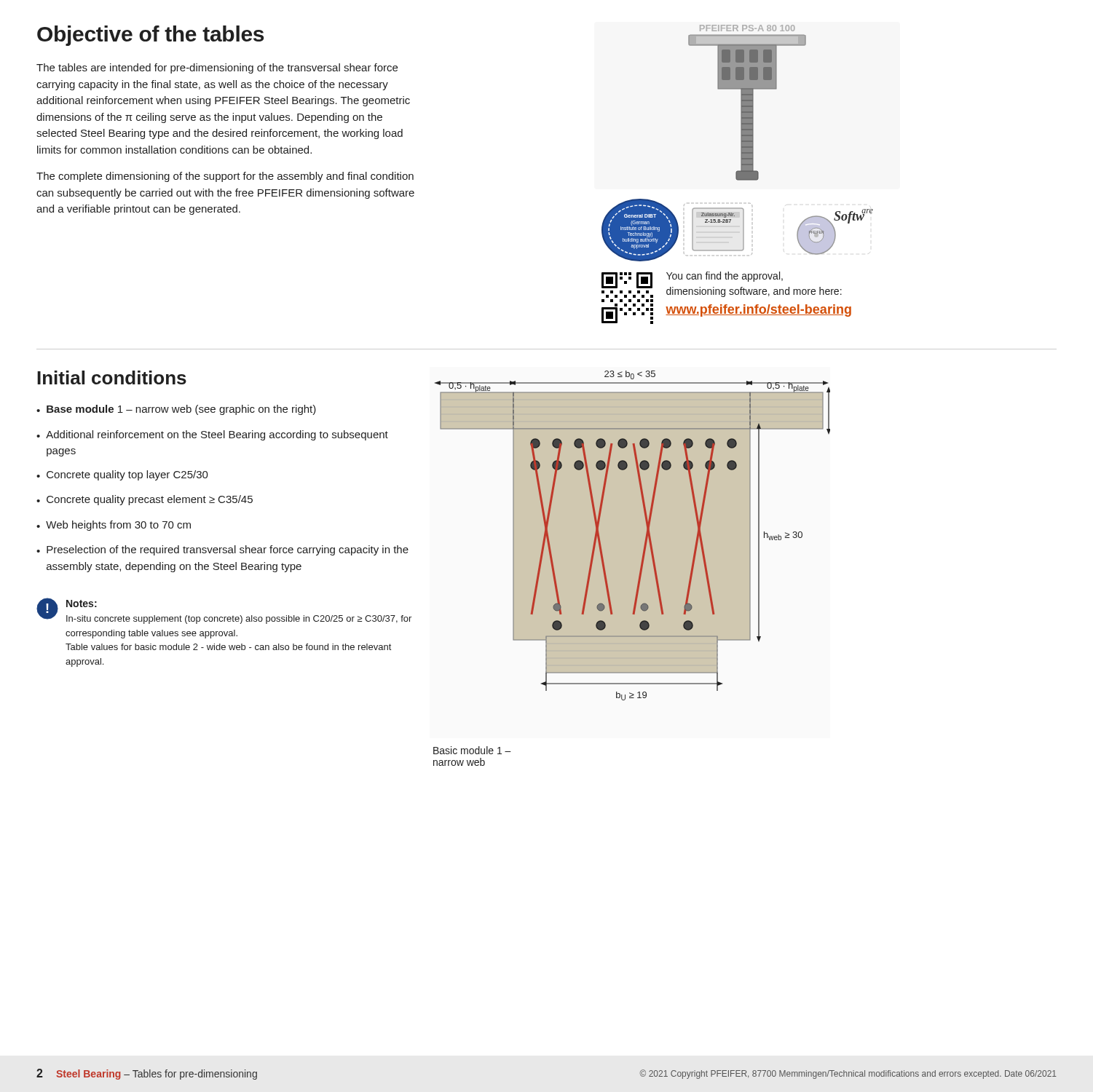Select the region starting "• Concrete quality top layer C25/30"
The image size is (1093, 1092).
[122, 475]
